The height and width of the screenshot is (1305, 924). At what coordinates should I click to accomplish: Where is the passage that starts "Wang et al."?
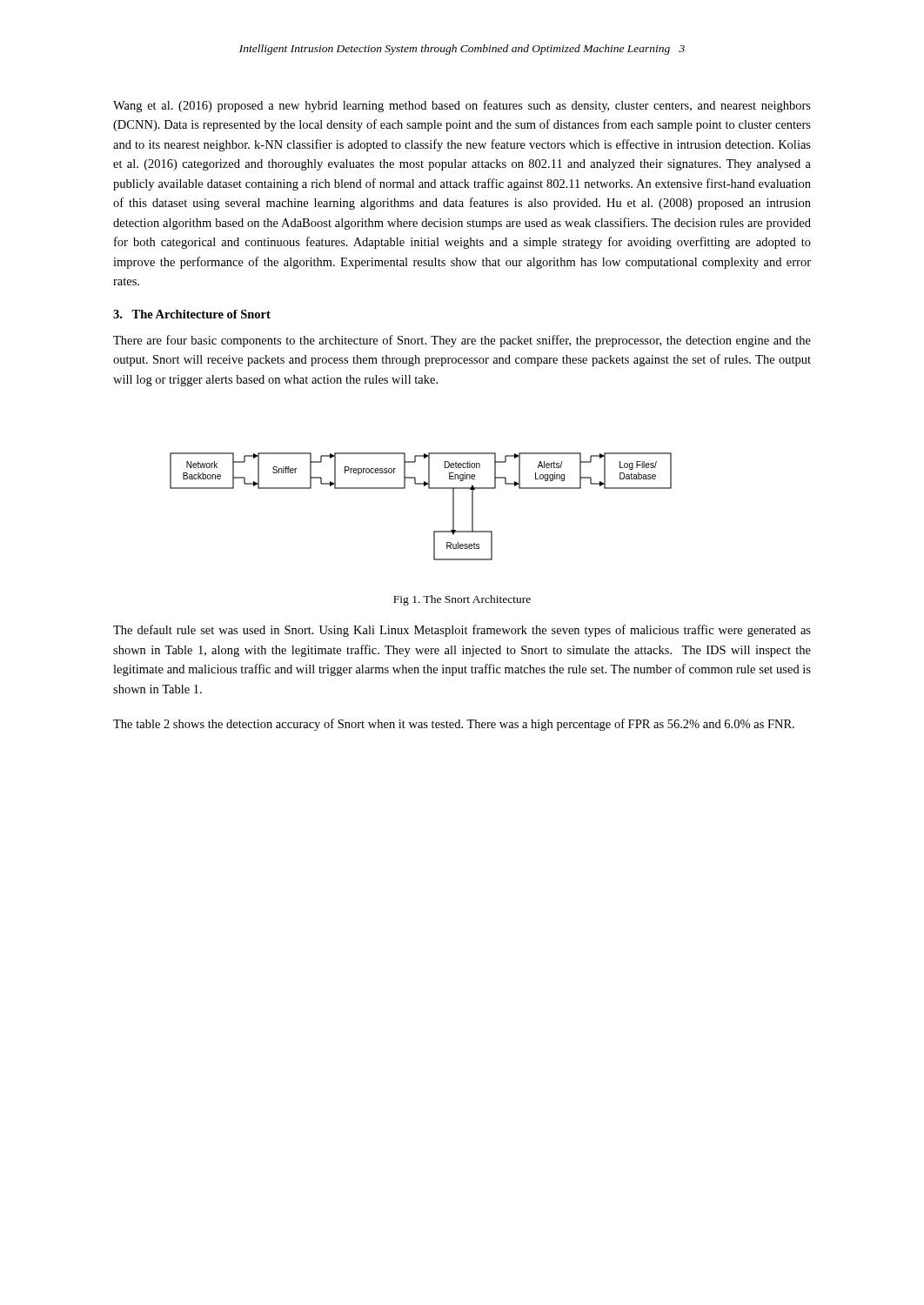coord(462,193)
